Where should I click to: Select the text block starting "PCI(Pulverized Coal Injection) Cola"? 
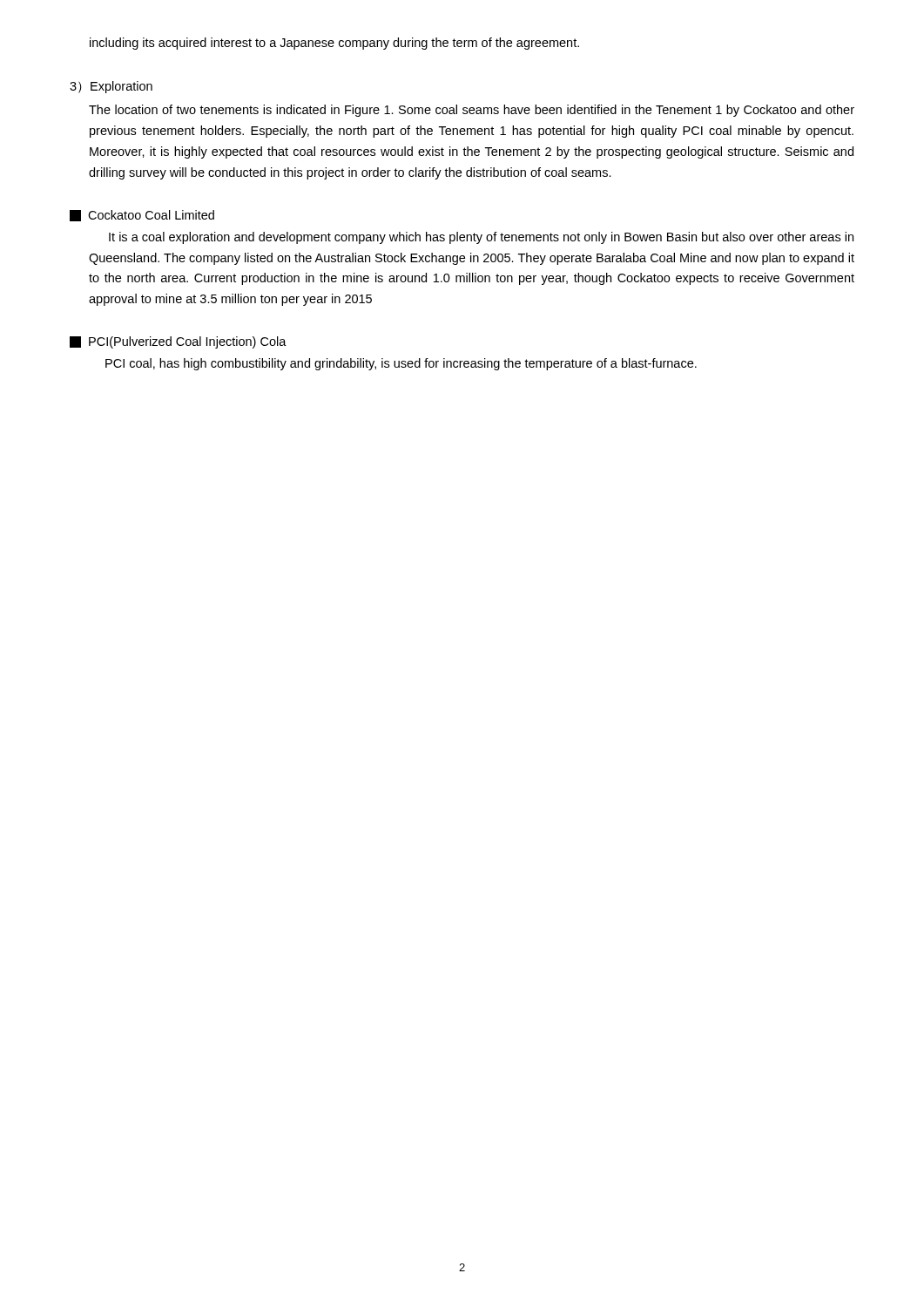tap(178, 342)
